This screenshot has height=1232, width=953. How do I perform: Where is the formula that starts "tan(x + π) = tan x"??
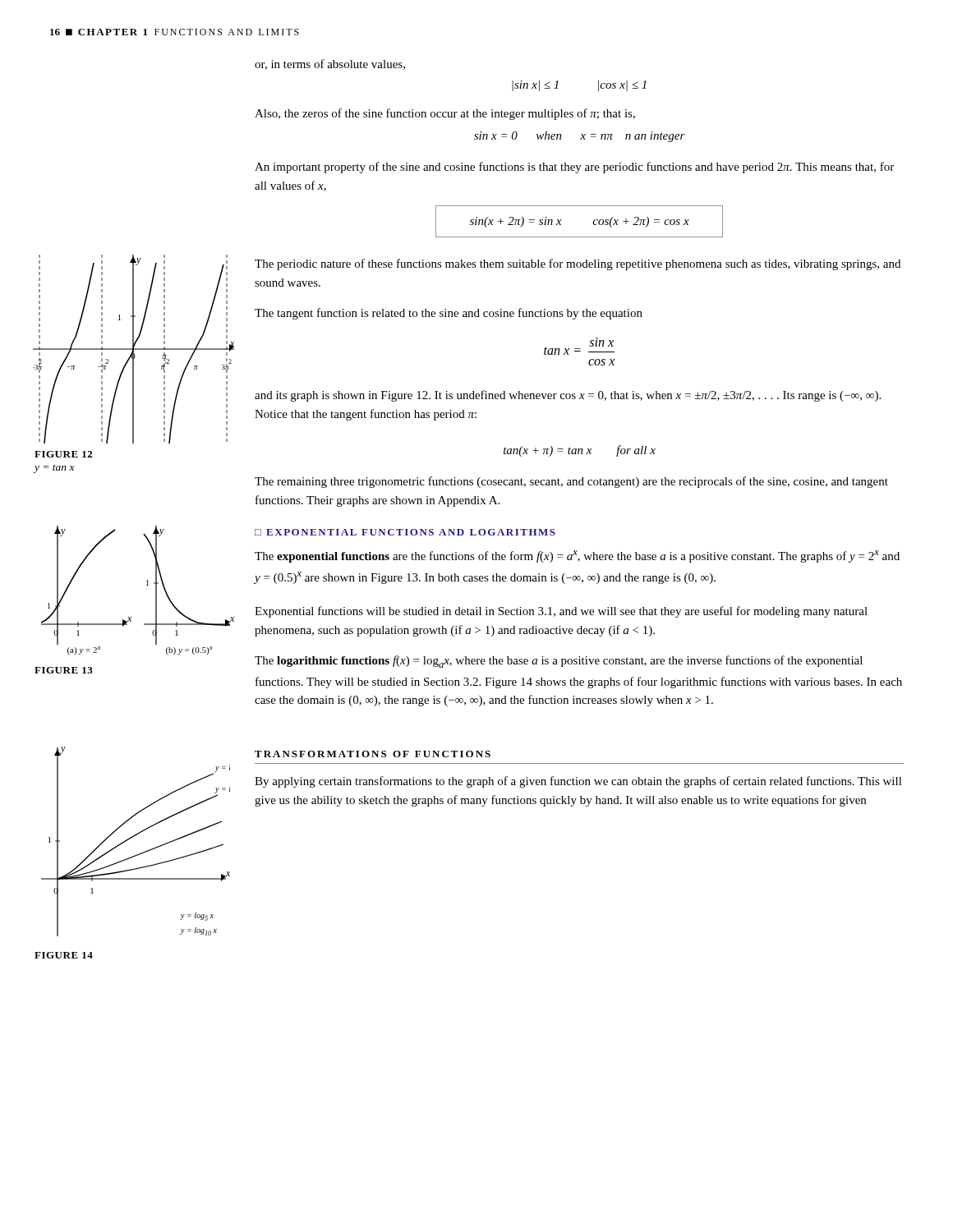[579, 450]
